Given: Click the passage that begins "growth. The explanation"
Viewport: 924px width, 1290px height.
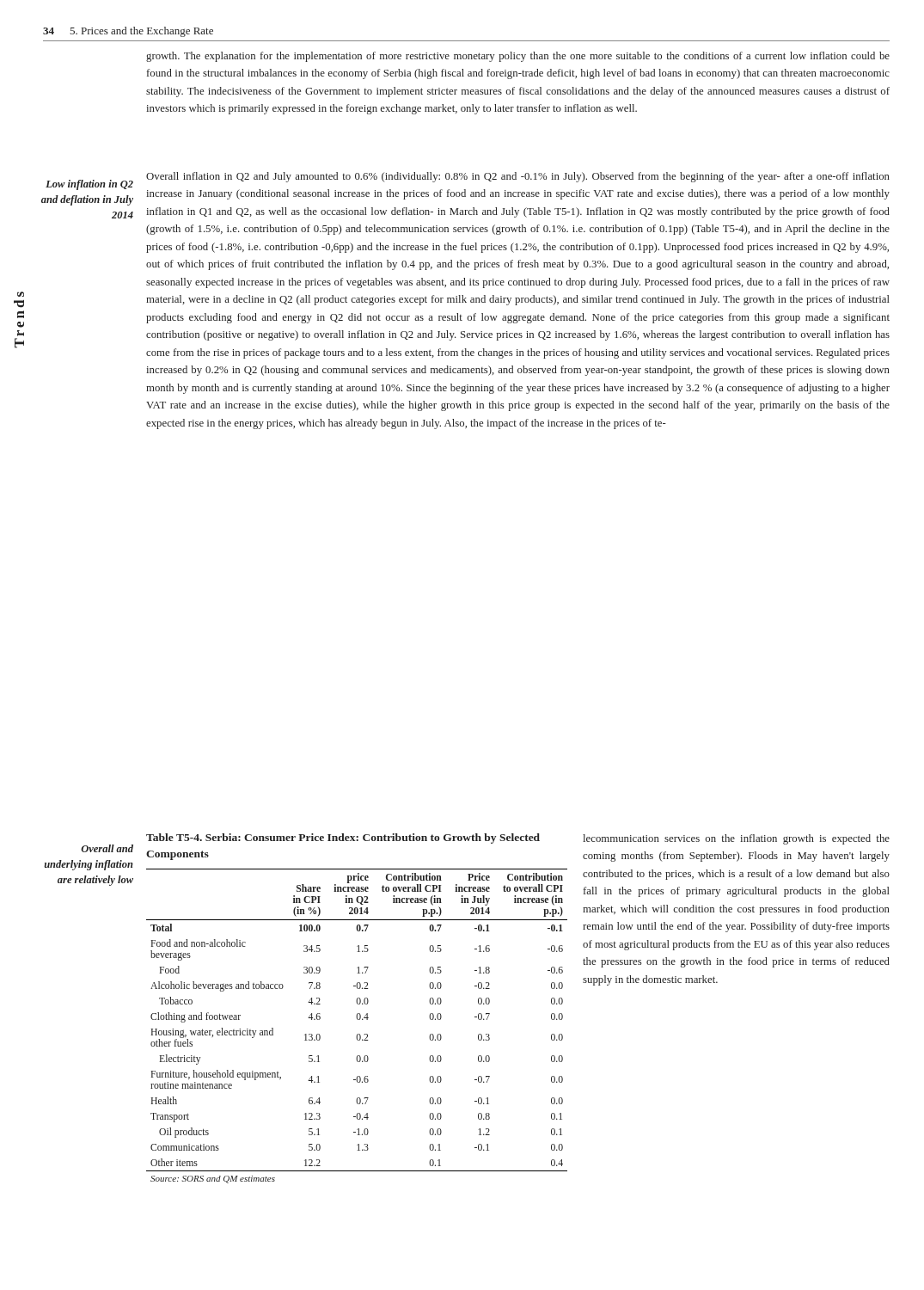Looking at the screenshot, I should [x=518, y=82].
